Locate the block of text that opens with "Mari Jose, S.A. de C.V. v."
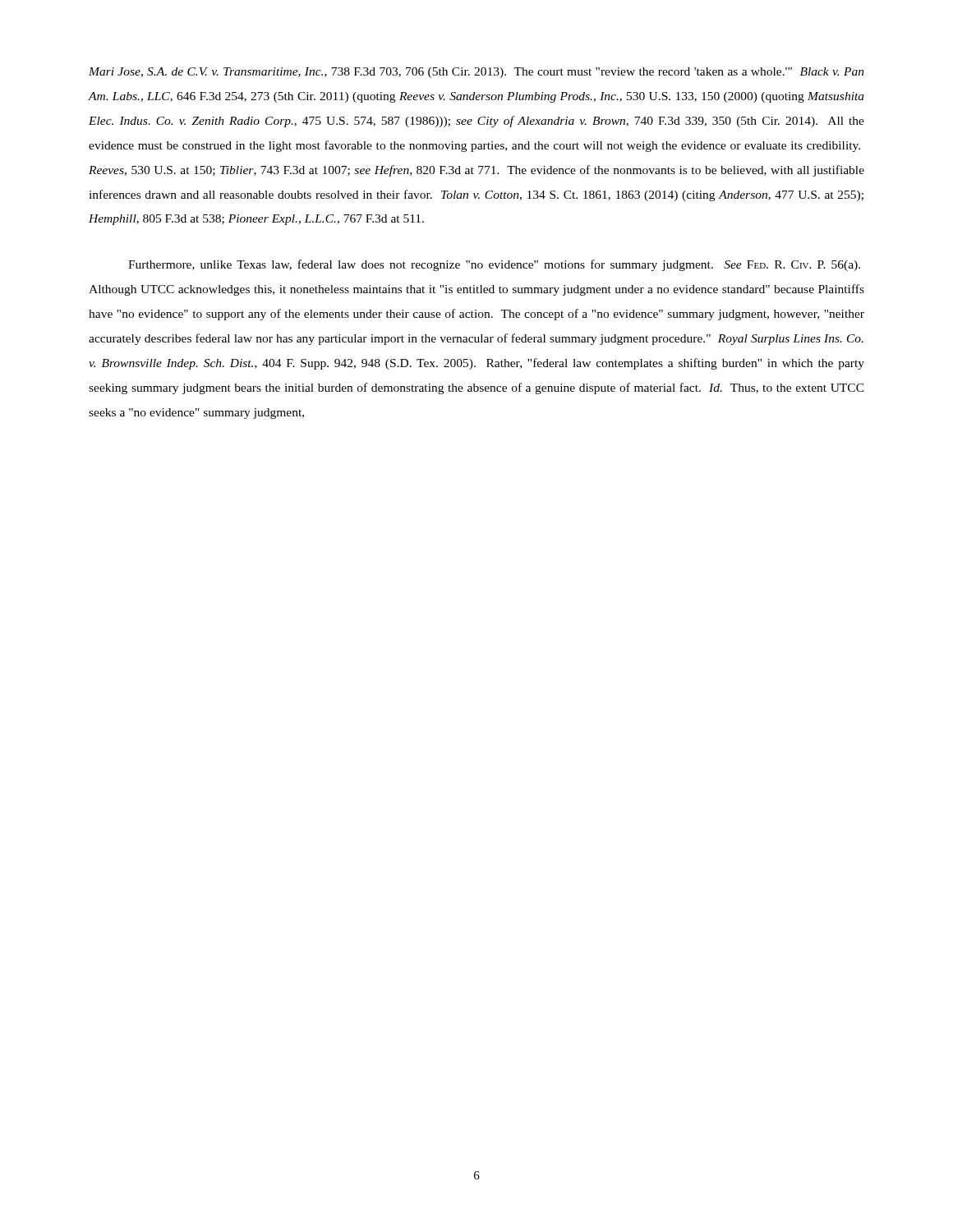 [x=476, y=145]
